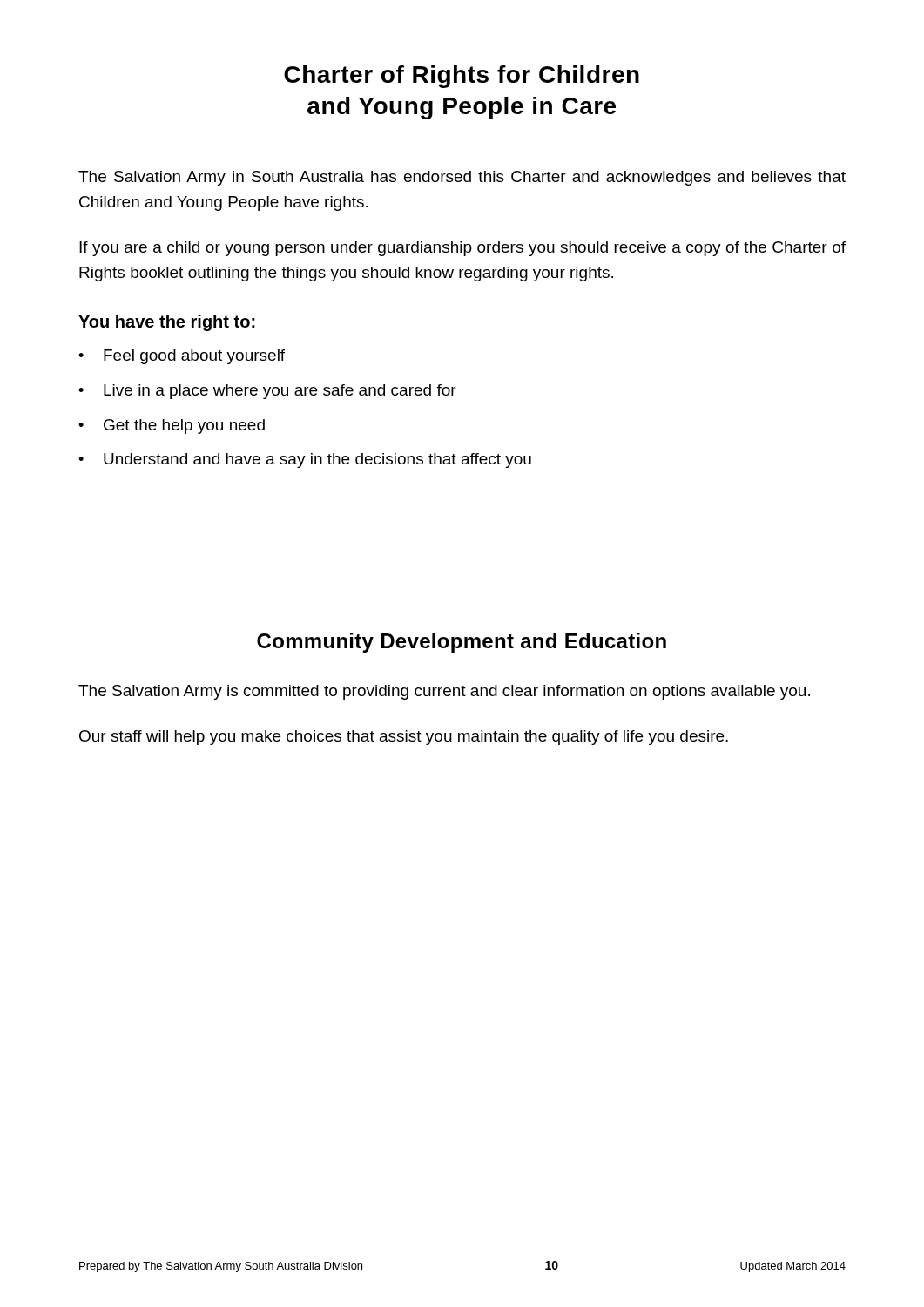Click on the passage starting "If you are a child"
Screen dimensions: 1307x924
pyautogui.click(x=462, y=260)
